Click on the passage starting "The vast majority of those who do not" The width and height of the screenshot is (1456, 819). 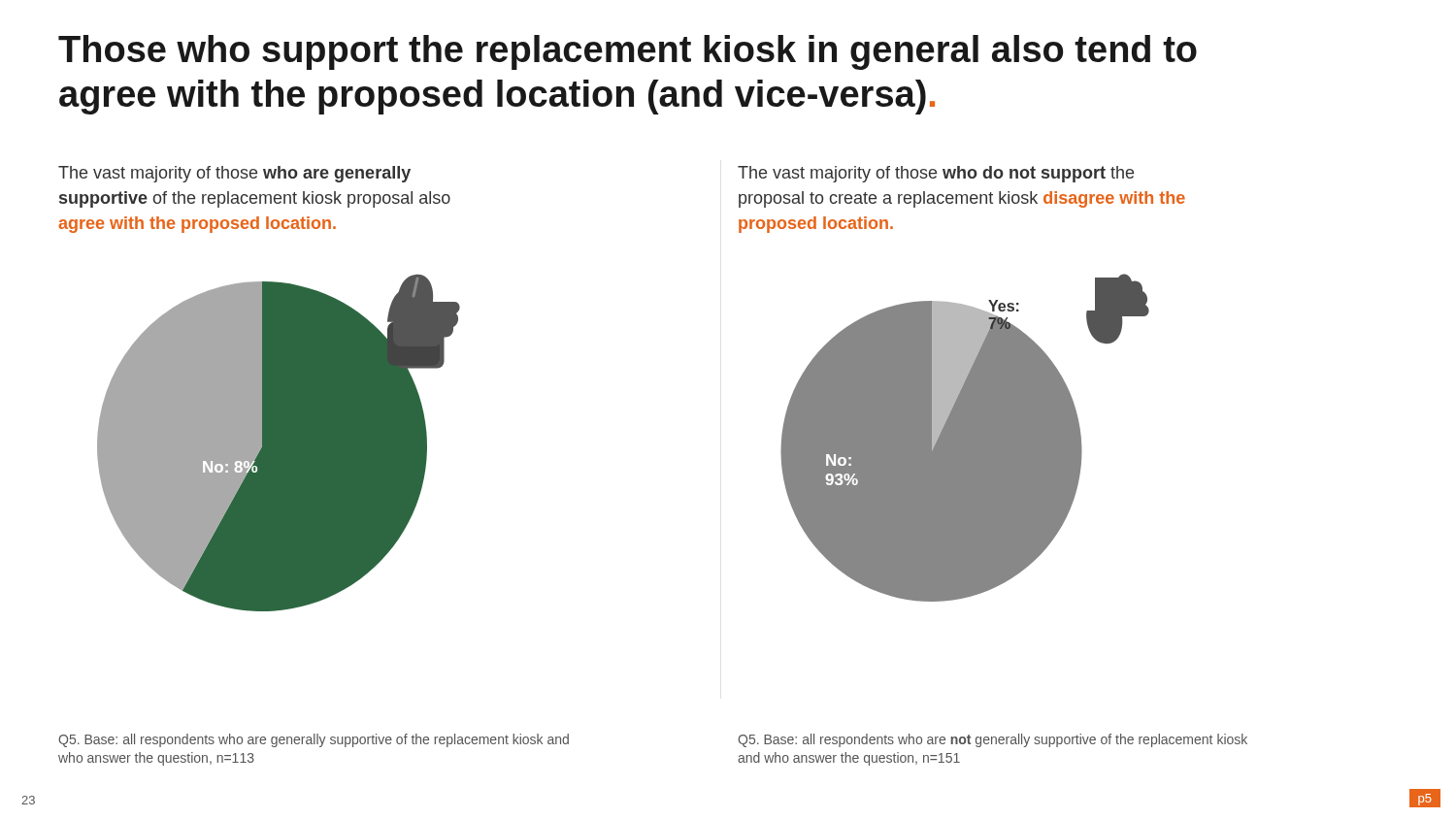(x=962, y=198)
